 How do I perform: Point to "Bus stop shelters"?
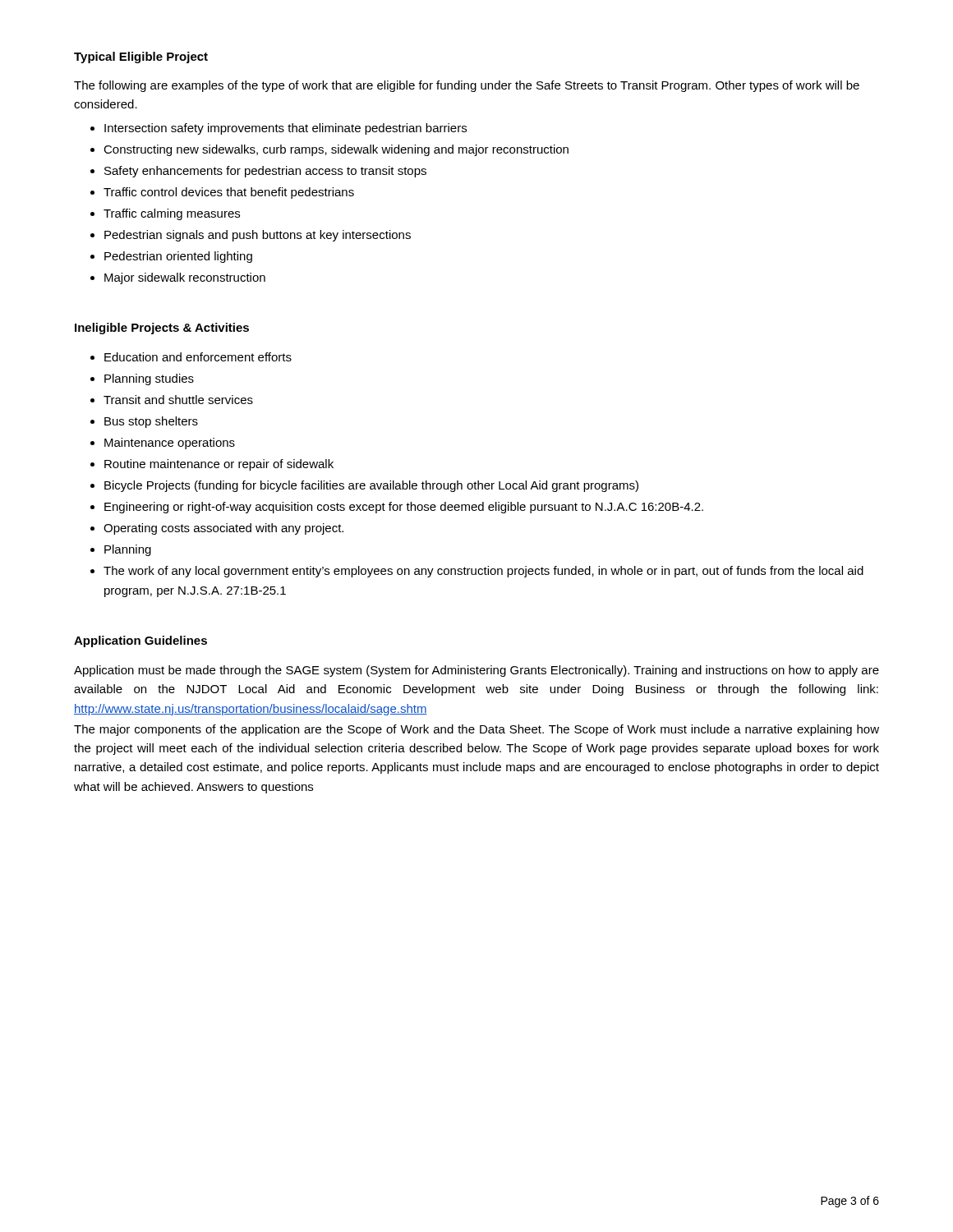tap(151, 421)
